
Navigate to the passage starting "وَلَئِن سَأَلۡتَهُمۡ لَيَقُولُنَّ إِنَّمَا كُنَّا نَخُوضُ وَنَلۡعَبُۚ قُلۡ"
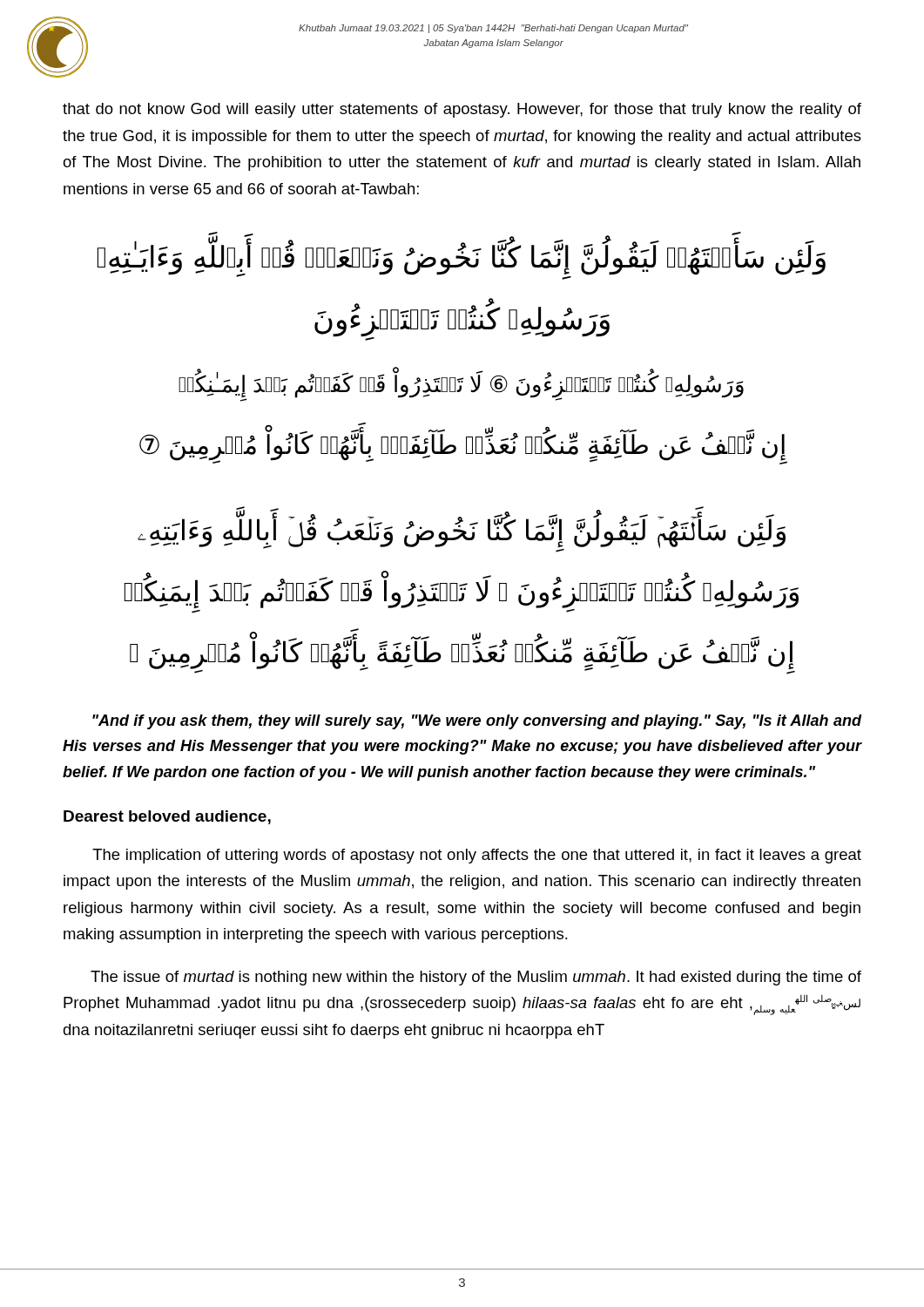point(462,350)
